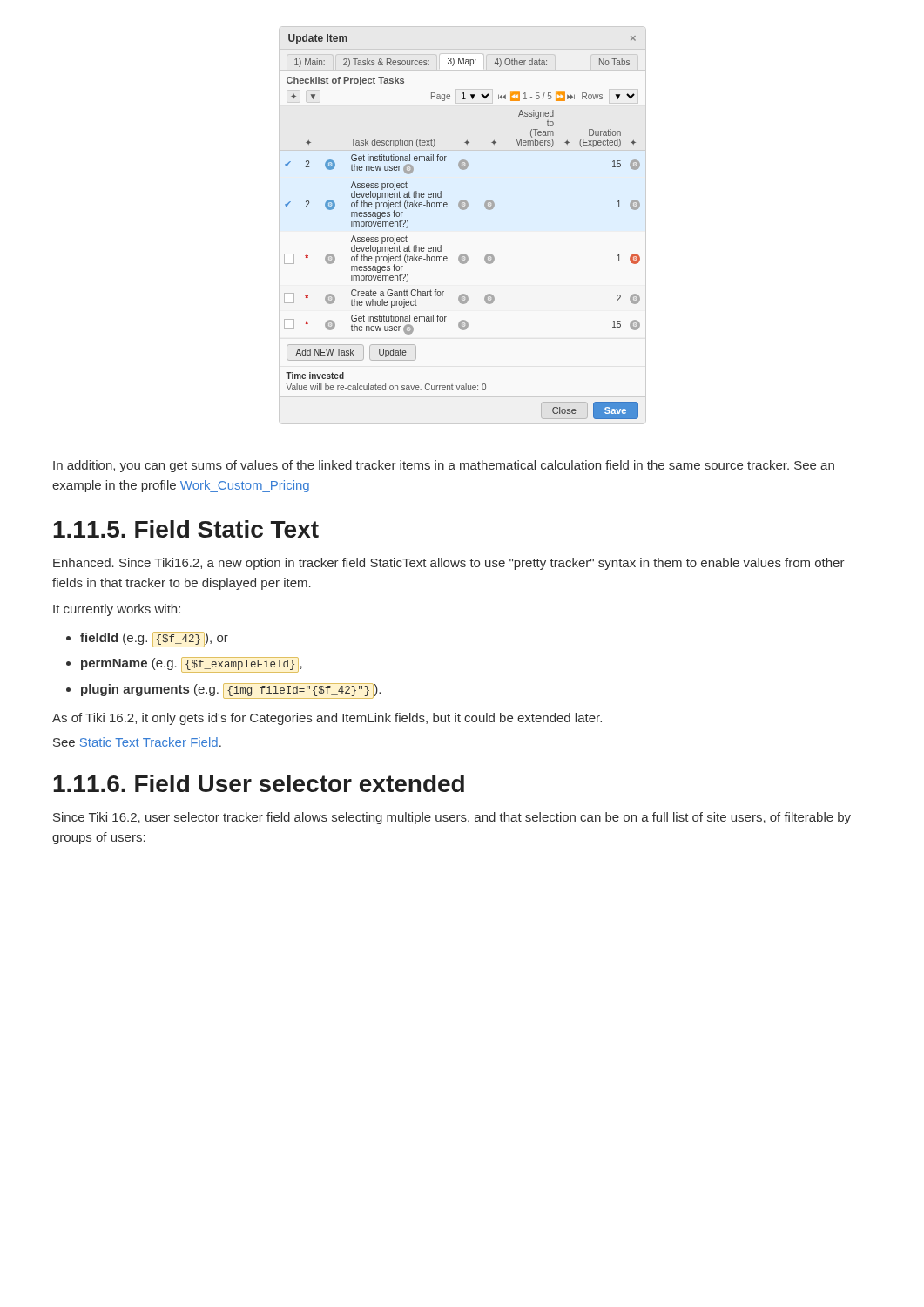924x1307 pixels.
Task: Point to the text block starting "In addition, you can"
Action: point(444,475)
